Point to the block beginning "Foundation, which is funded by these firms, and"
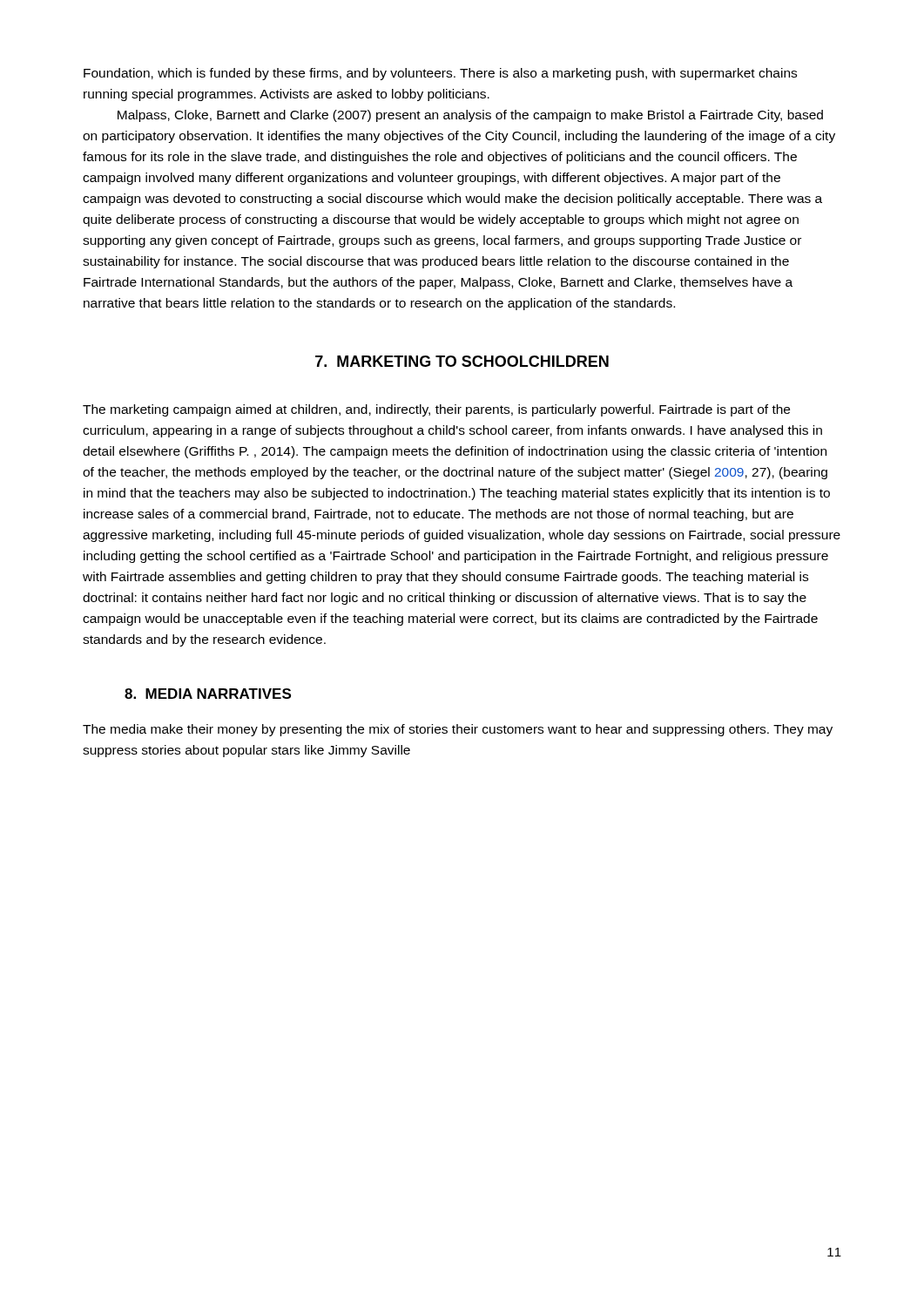The height and width of the screenshot is (1307, 924). pyautogui.click(x=462, y=84)
